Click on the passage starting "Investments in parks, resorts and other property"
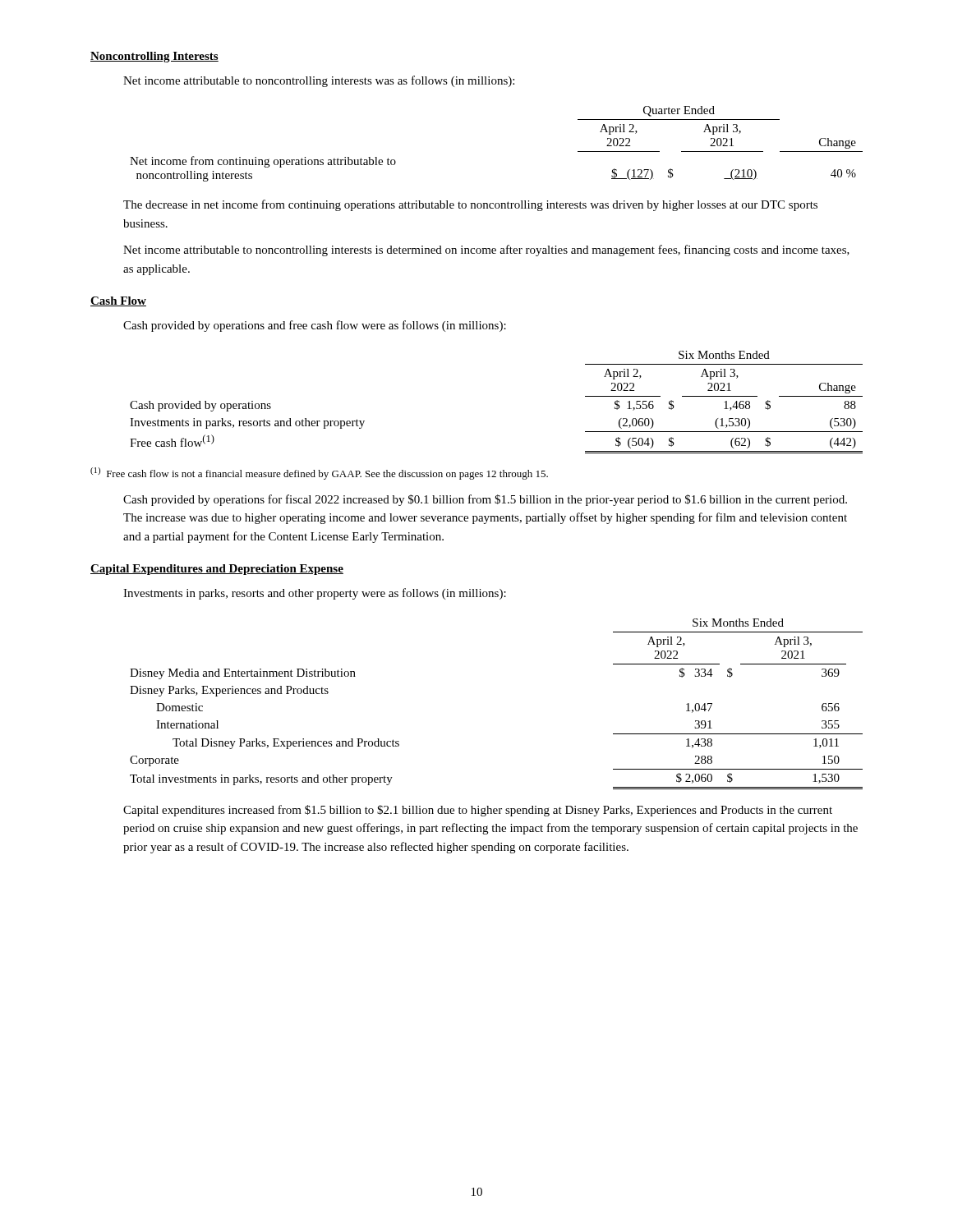Screen dimensions: 1232x953 pyautogui.click(x=315, y=593)
